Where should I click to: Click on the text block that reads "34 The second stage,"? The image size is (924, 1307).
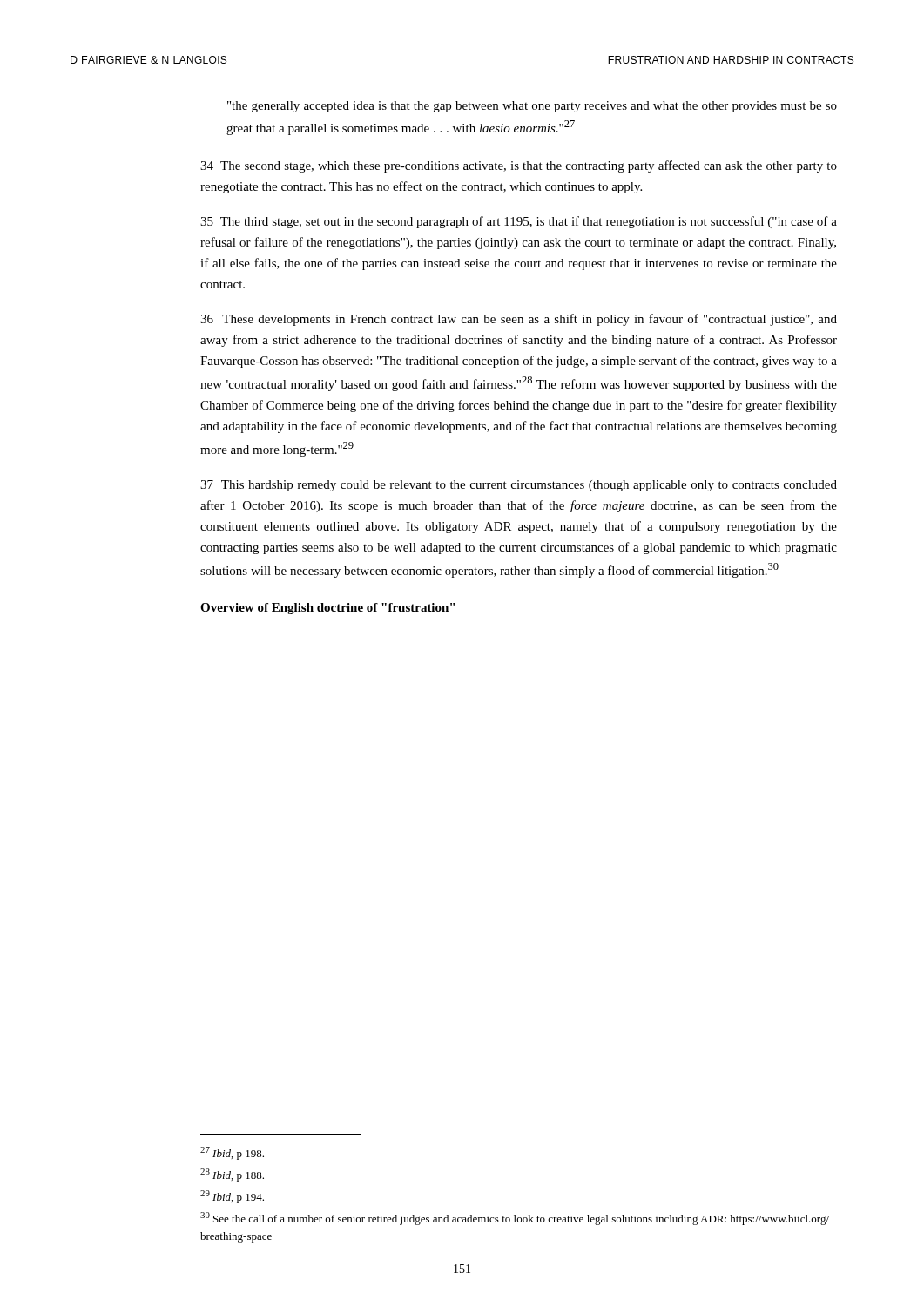519,176
